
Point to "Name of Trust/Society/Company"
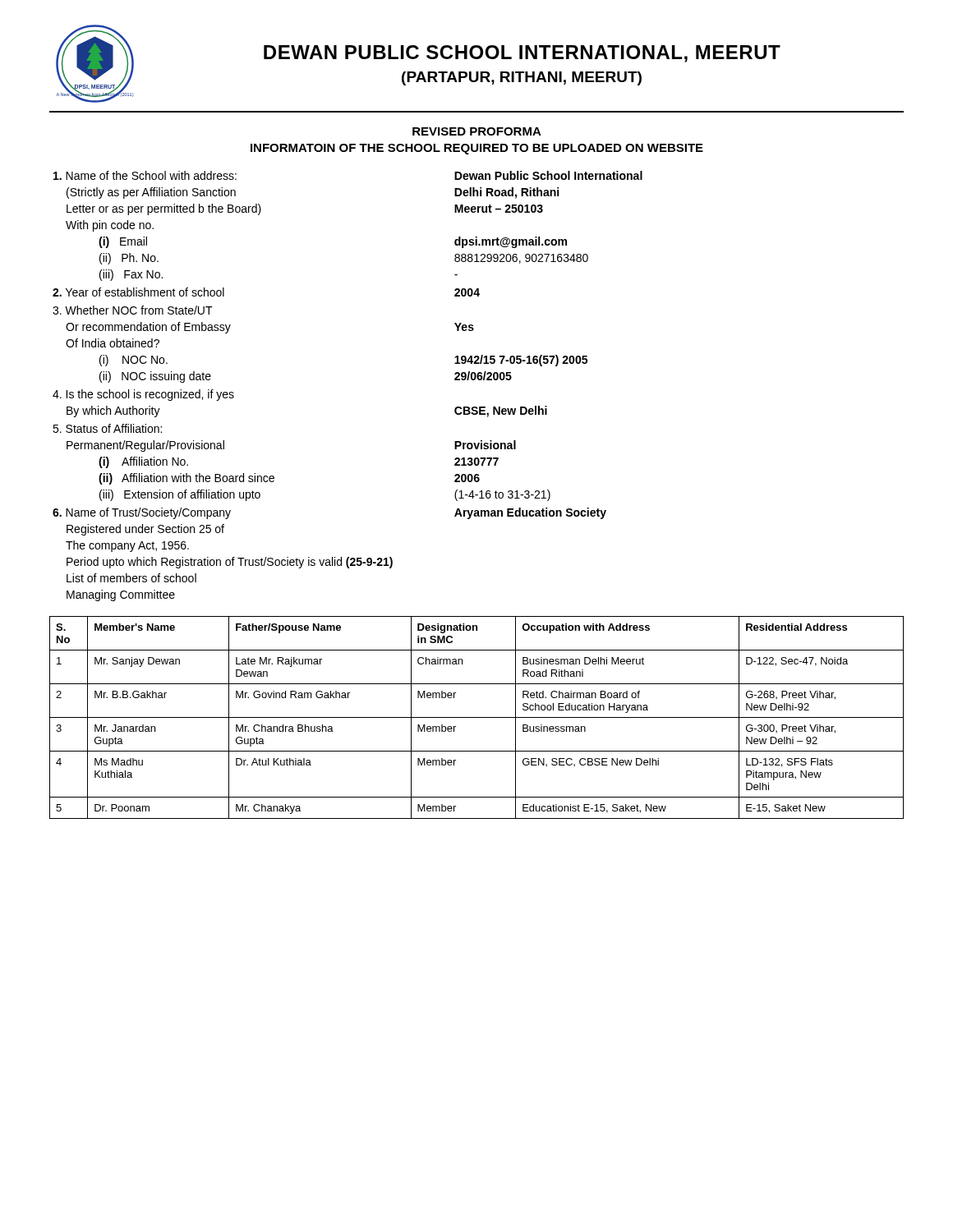click(142, 513)
